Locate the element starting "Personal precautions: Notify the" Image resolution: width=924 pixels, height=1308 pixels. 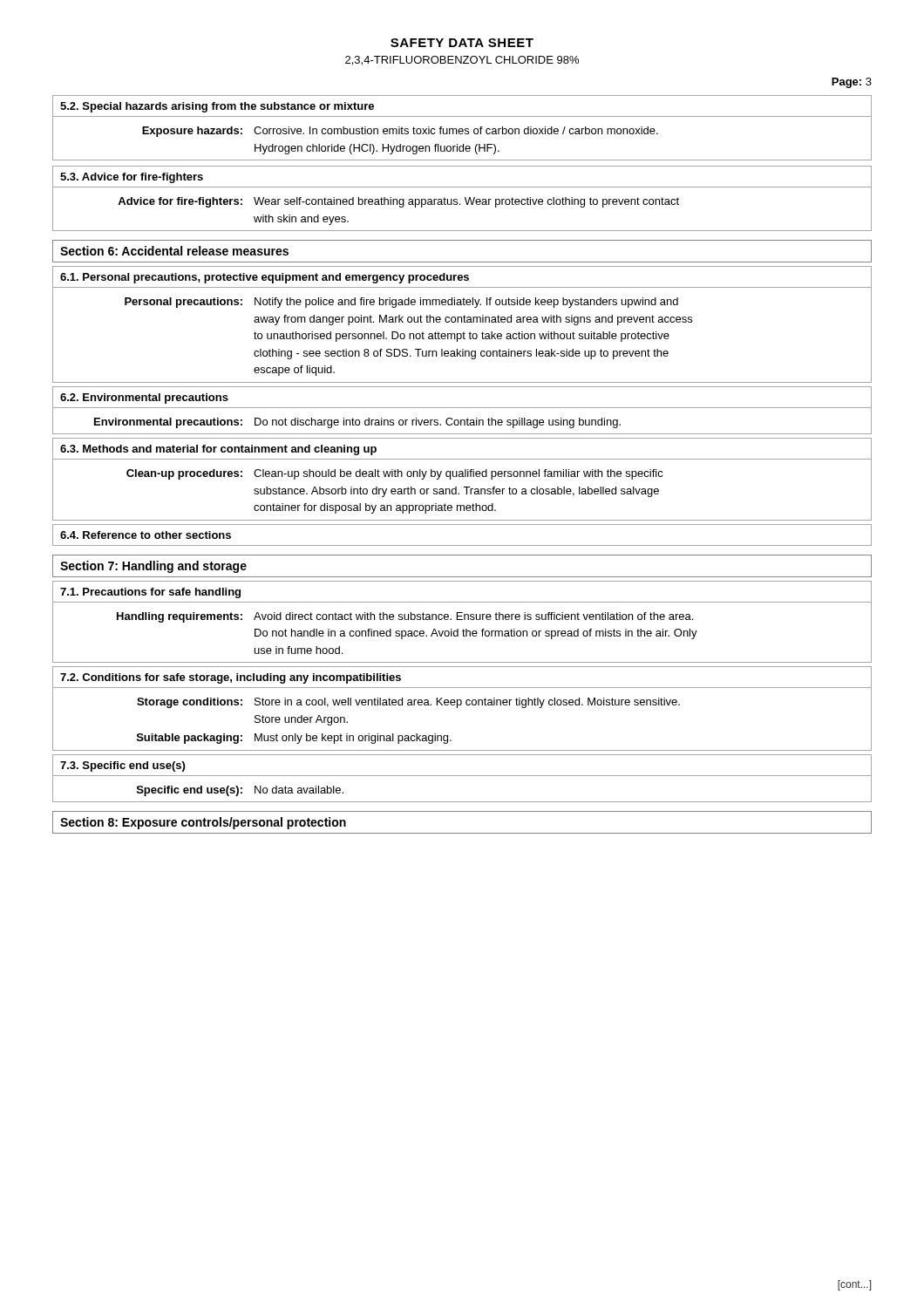coord(462,336)
